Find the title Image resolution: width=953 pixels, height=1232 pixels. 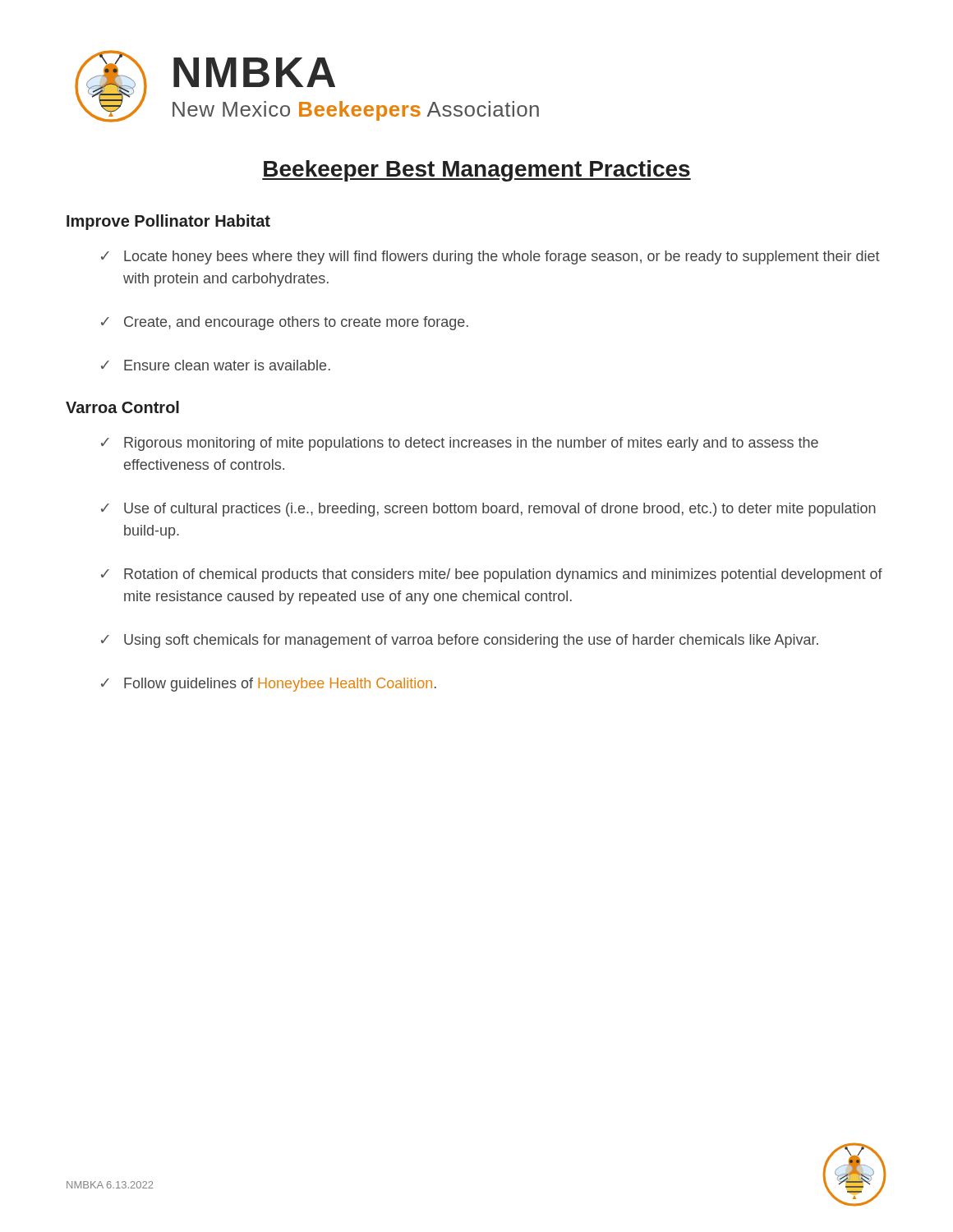476,169
